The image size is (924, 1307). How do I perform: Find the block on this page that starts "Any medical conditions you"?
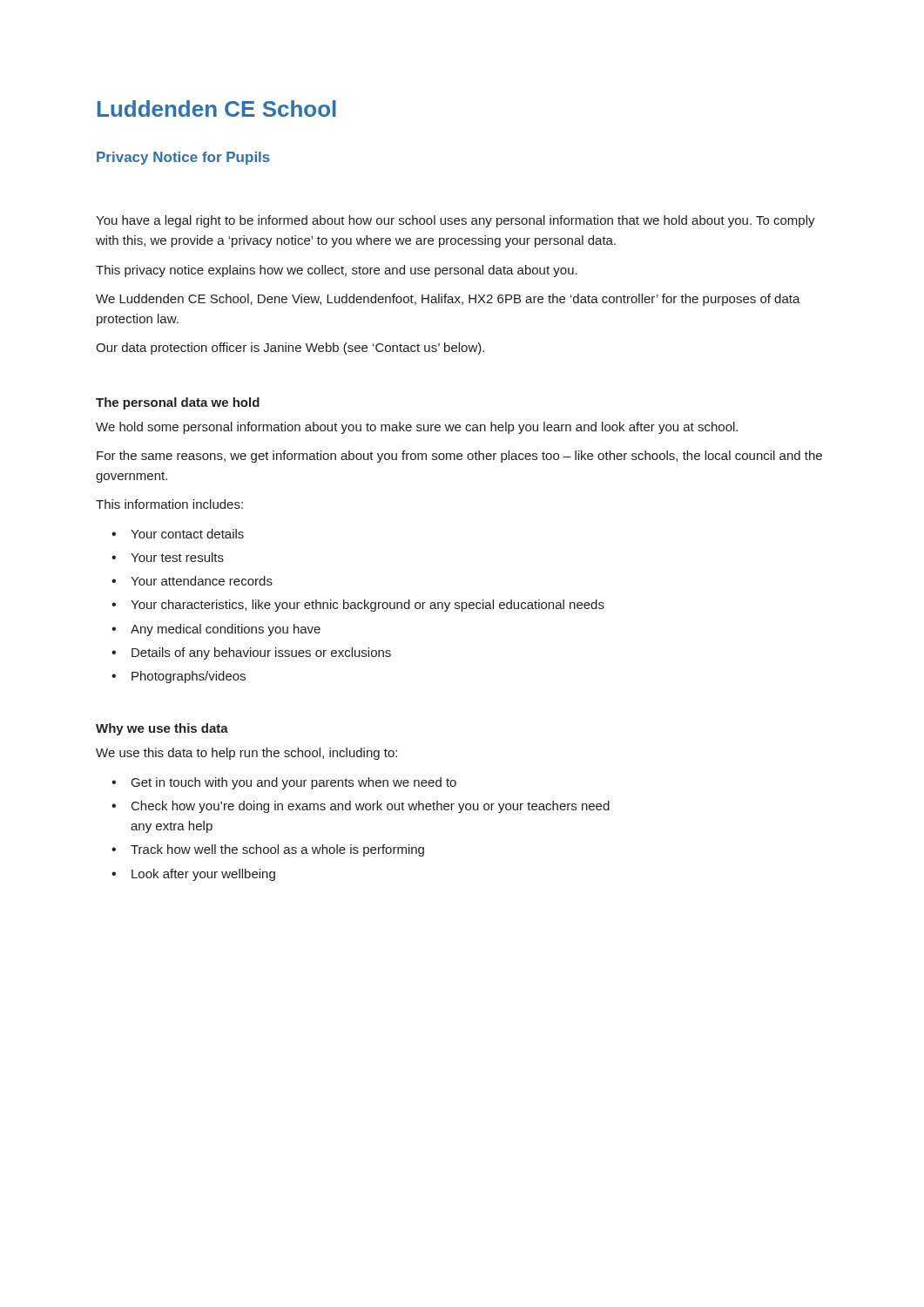[226, 628]
